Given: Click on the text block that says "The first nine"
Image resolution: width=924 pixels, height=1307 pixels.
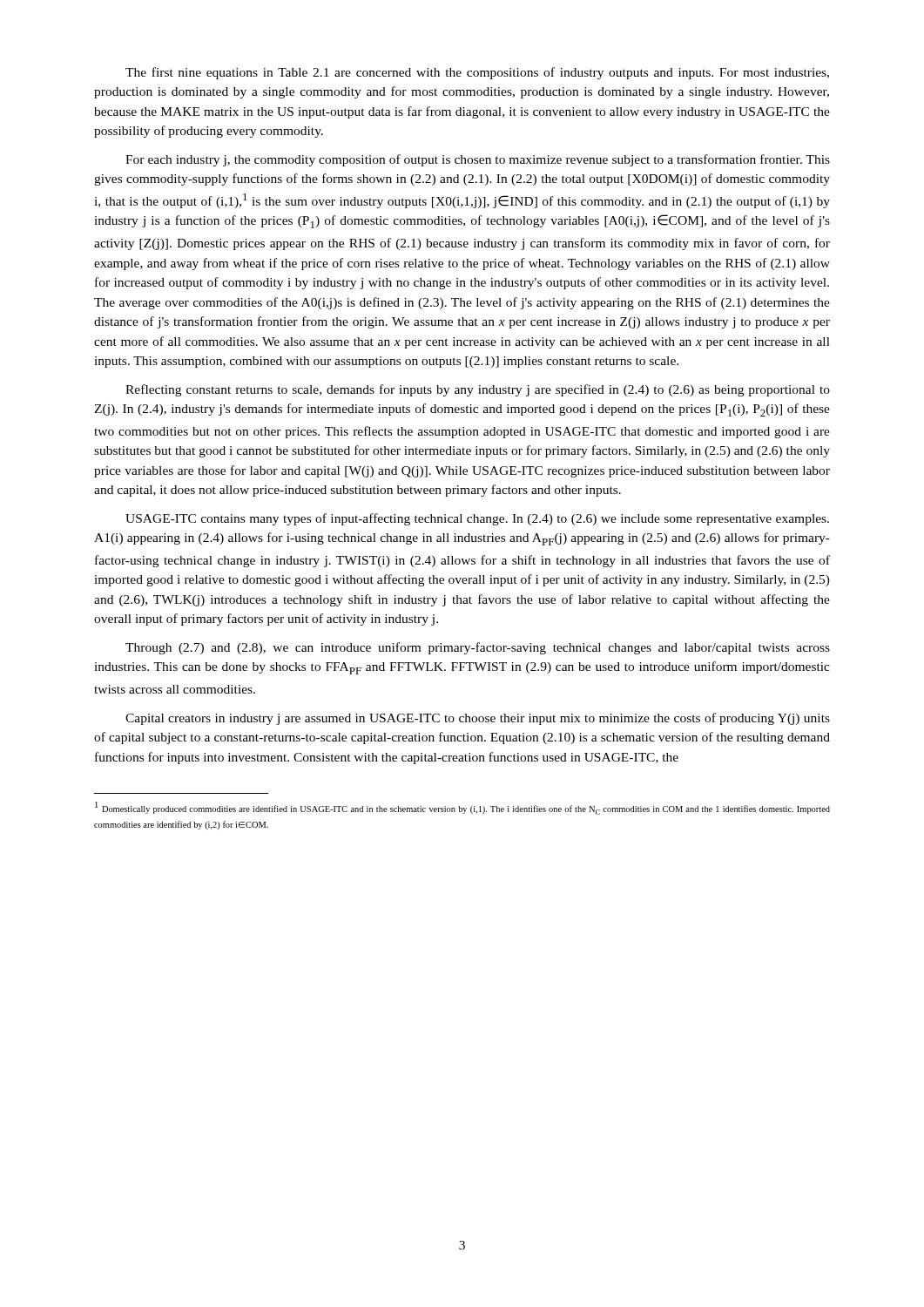Looking at the screenshot, I should [x=462, y=101].
